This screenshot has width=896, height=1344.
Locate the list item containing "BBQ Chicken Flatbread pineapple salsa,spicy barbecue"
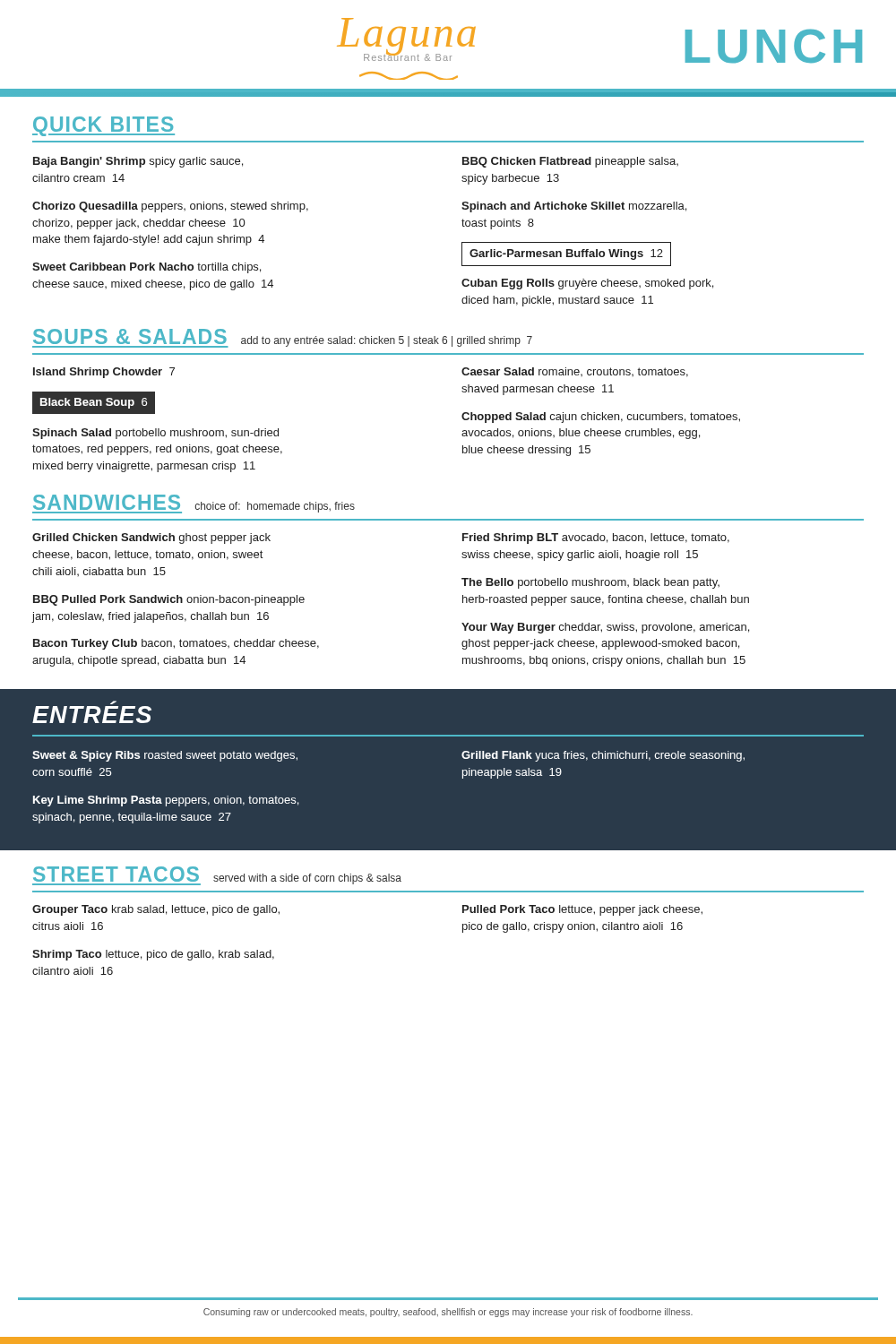(x=570, y=169)
